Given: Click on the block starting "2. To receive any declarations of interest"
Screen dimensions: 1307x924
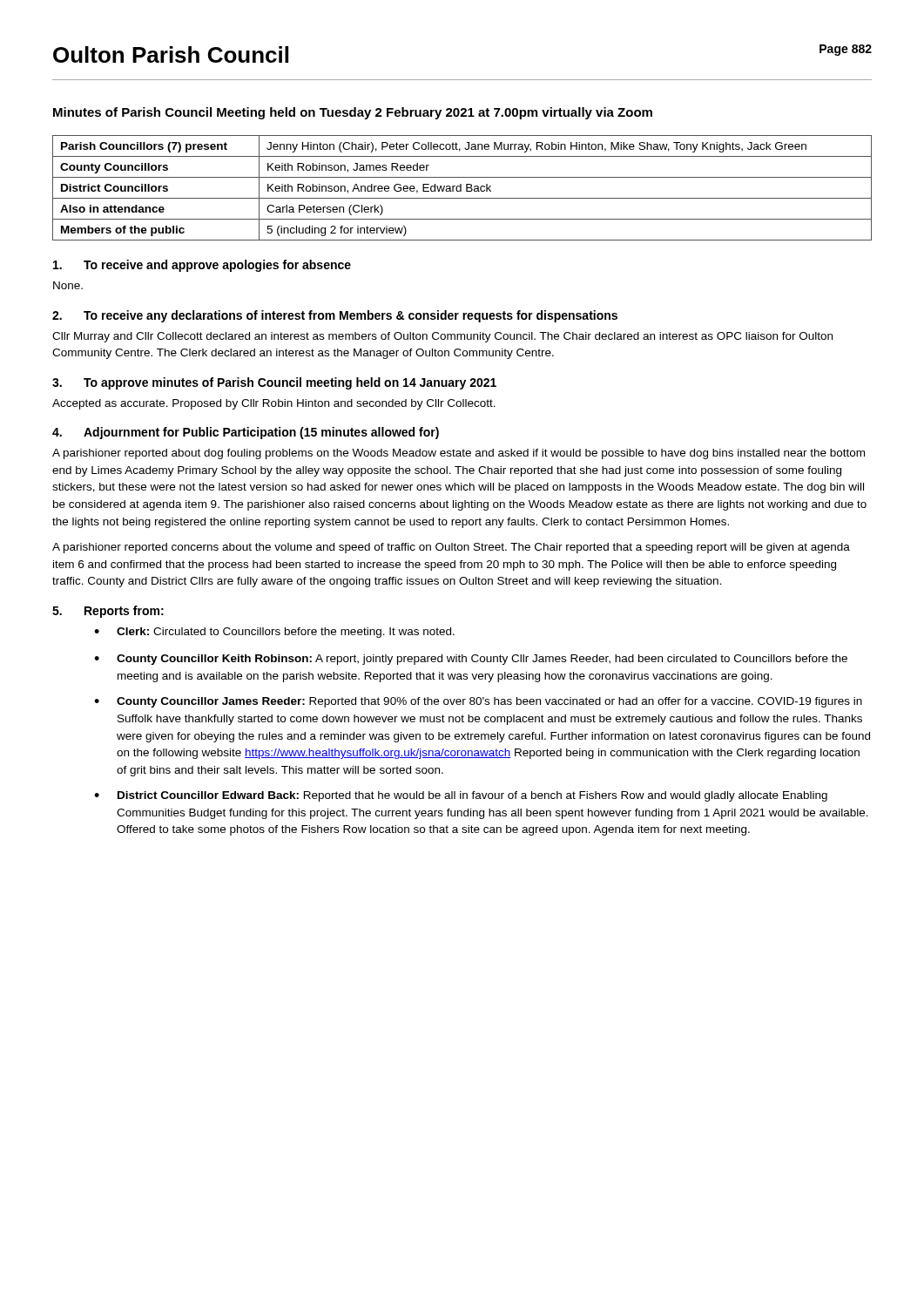Looking at the screenshot, I should pos(335,315).
